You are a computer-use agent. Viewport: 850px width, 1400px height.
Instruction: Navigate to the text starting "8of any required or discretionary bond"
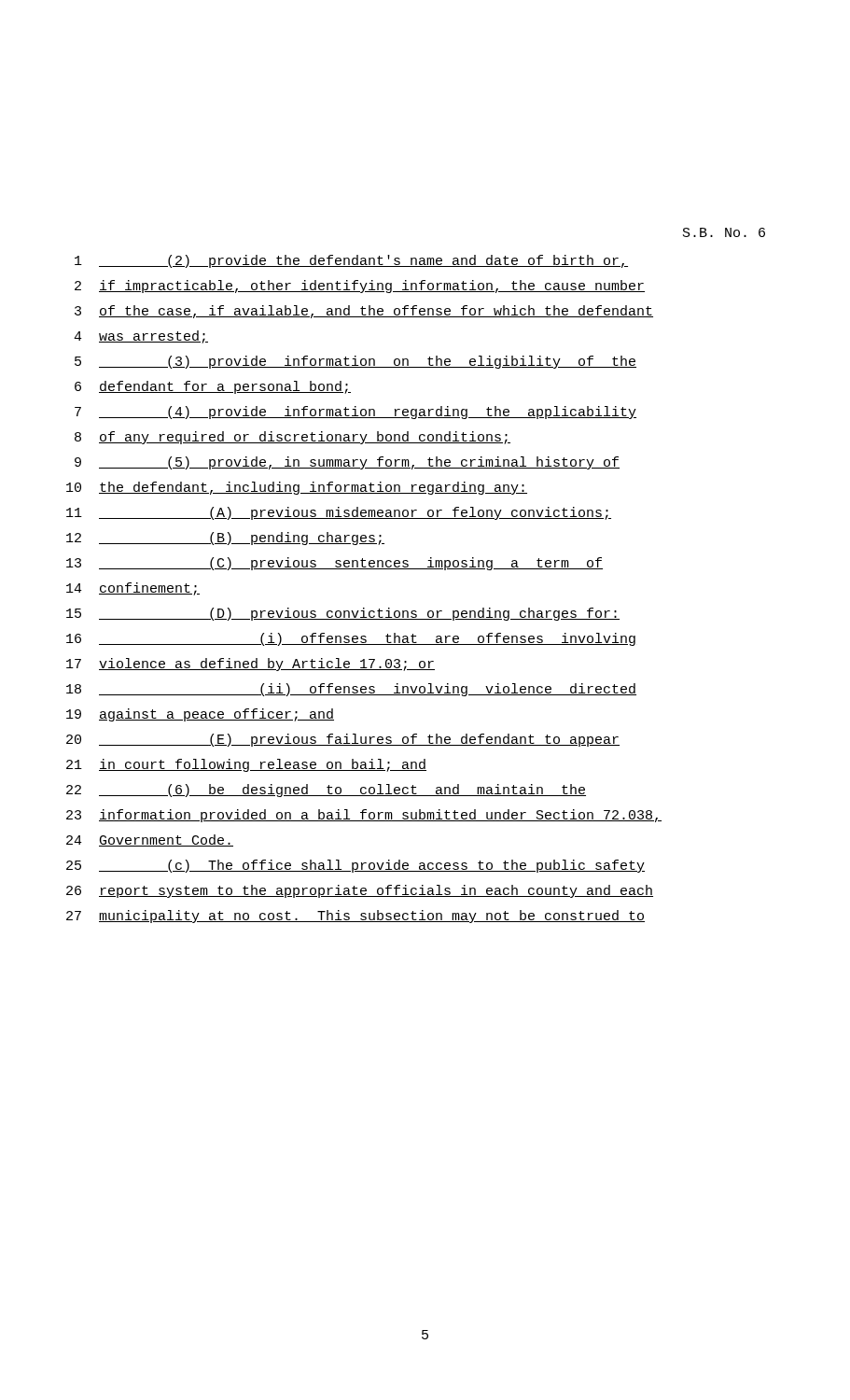click(283, 438)
